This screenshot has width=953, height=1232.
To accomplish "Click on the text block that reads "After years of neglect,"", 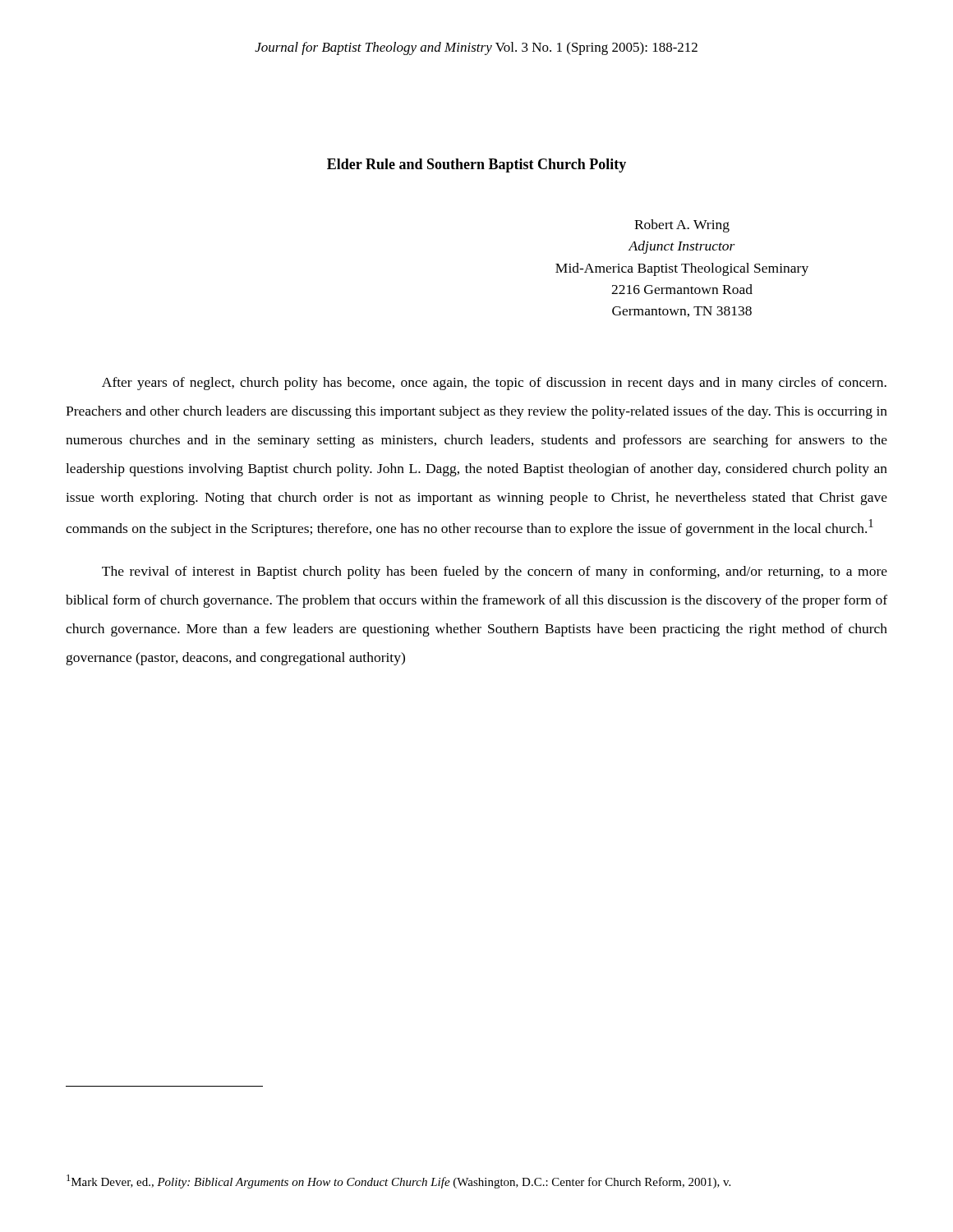I will click(476, 520).
